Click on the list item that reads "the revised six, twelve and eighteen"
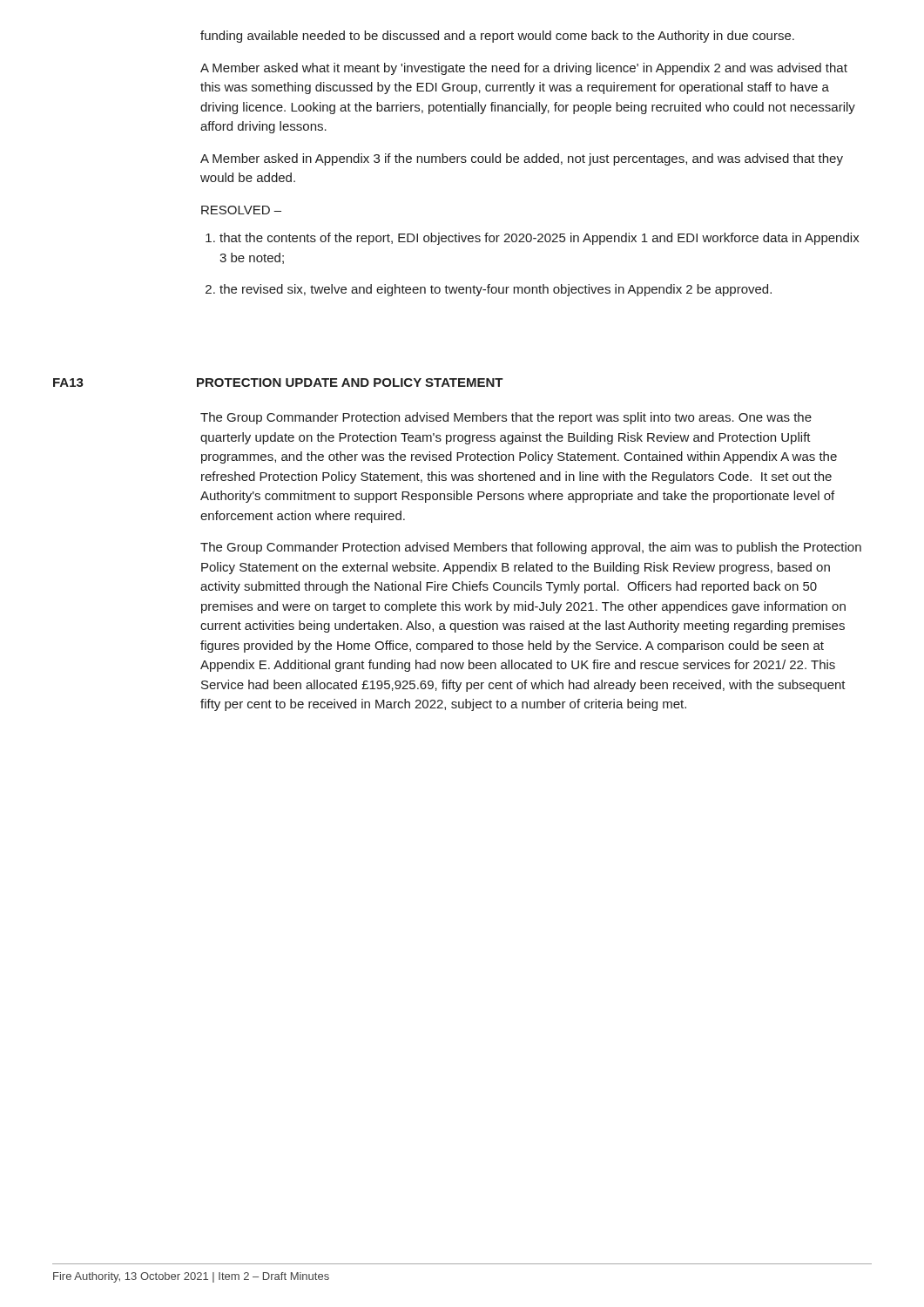 coord(532,290)
